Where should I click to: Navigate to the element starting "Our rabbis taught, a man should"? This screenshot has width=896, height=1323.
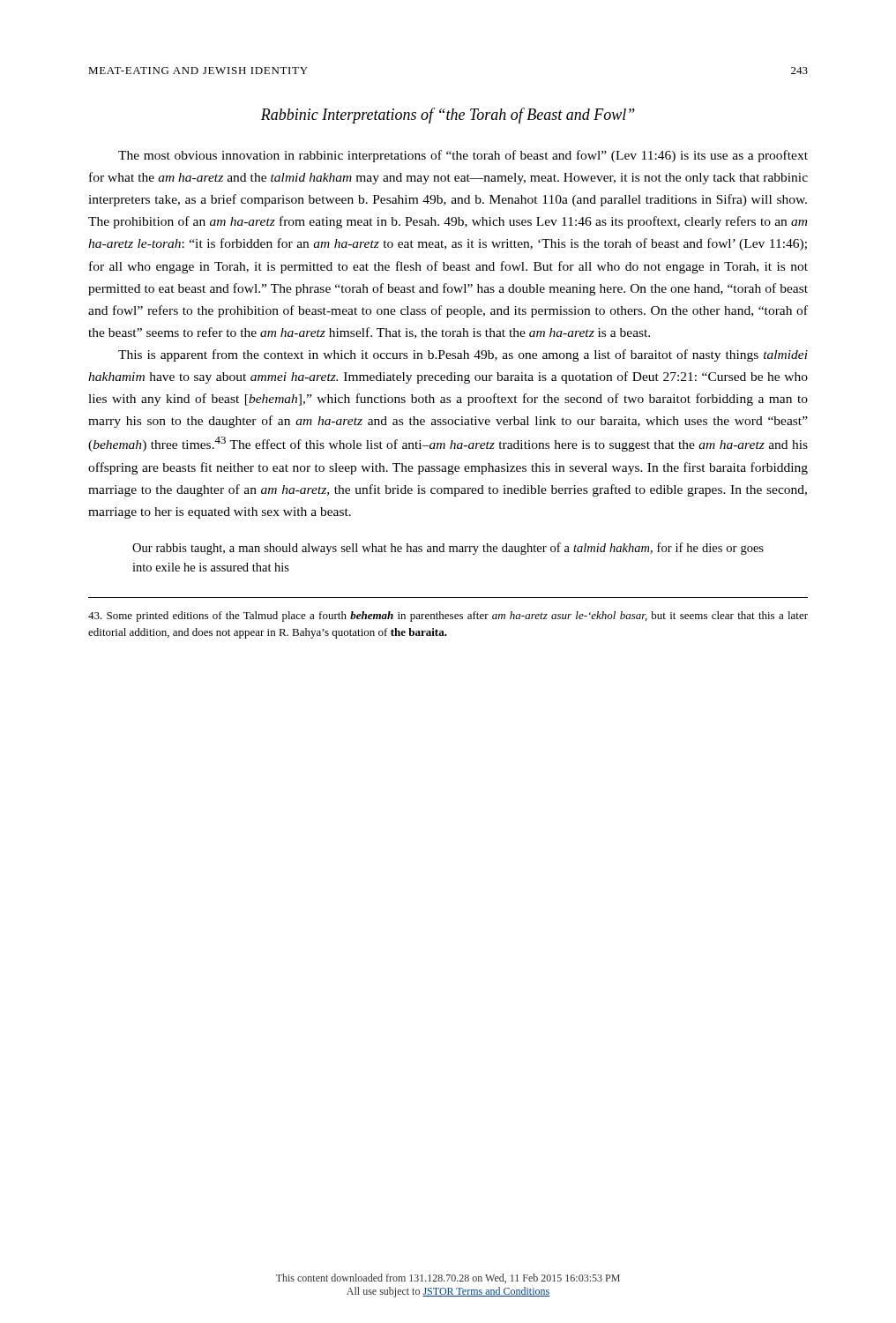tap(448, 558)
